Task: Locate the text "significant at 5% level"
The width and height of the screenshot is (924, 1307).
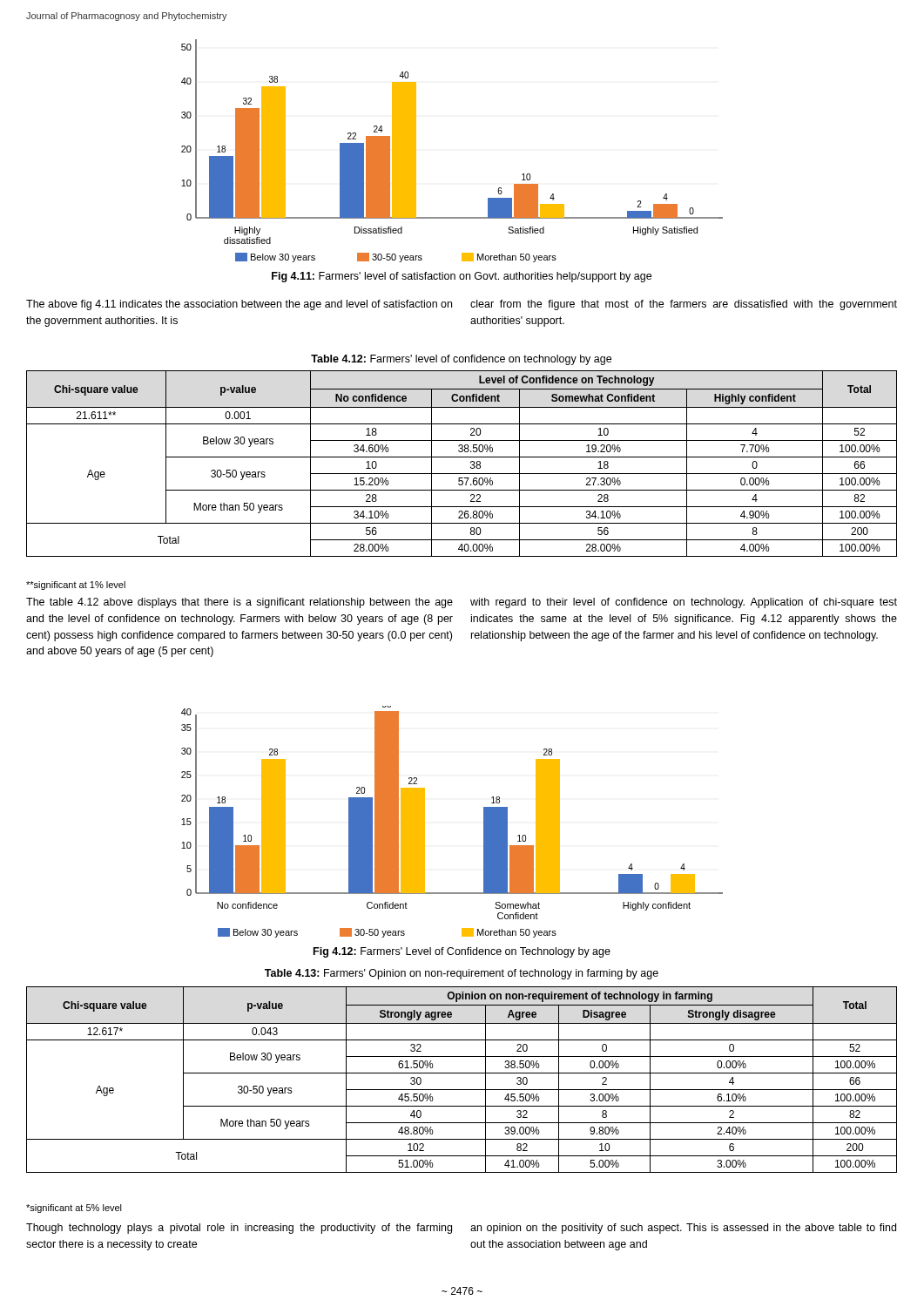Action: [74, 1208]
